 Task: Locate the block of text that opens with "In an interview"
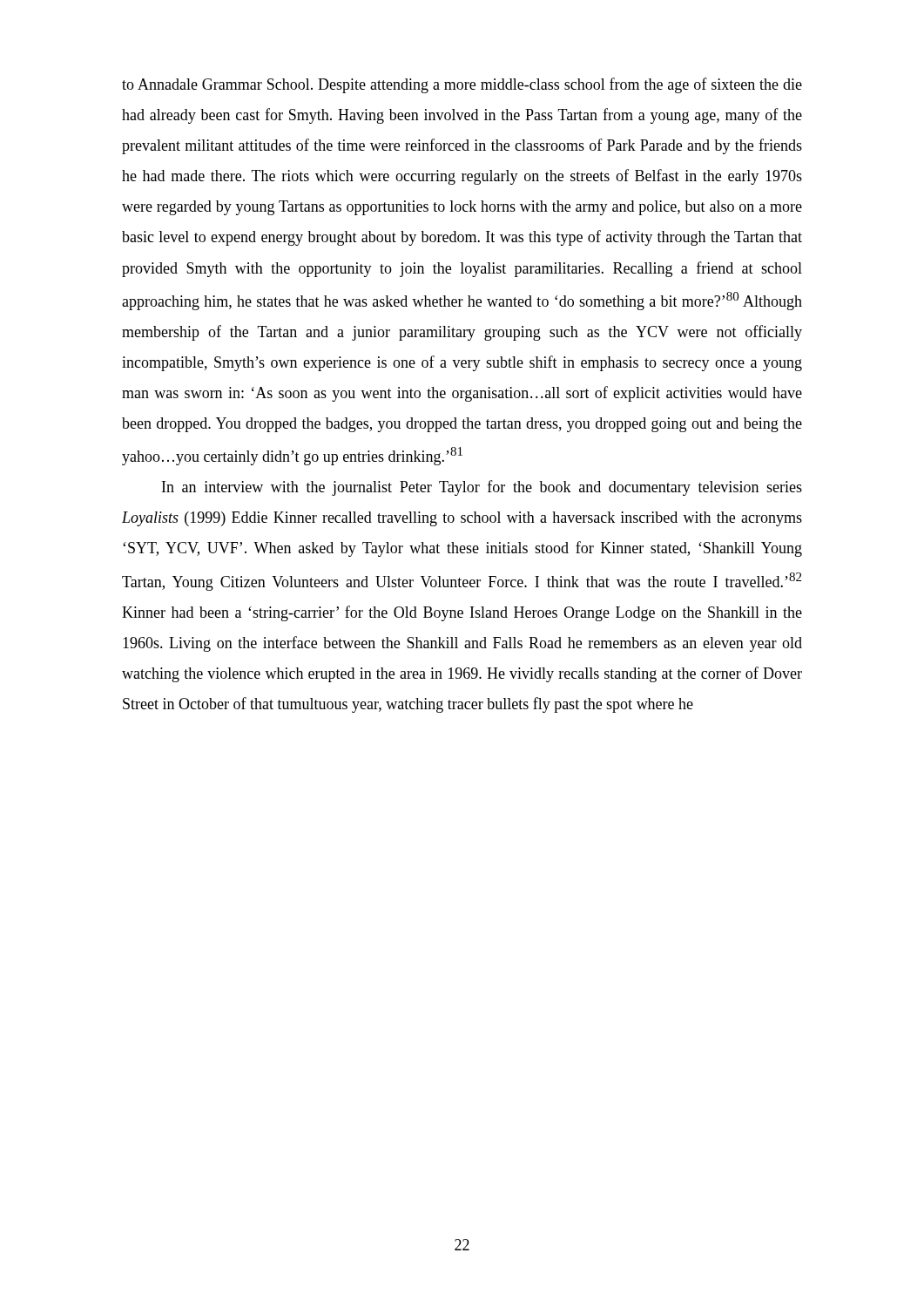(462, 596)
